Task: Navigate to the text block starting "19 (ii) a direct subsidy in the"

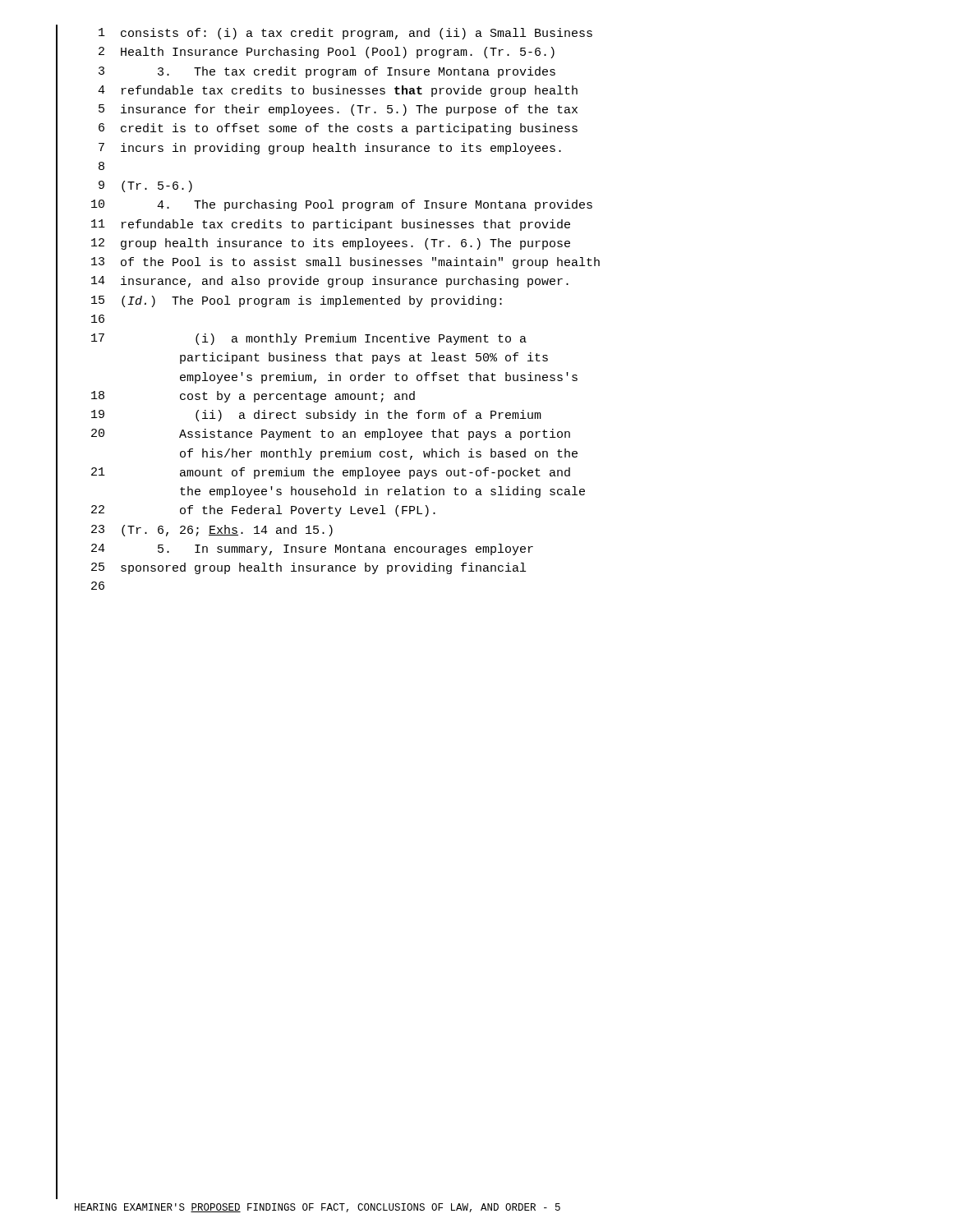Action: tap(493, 464)
